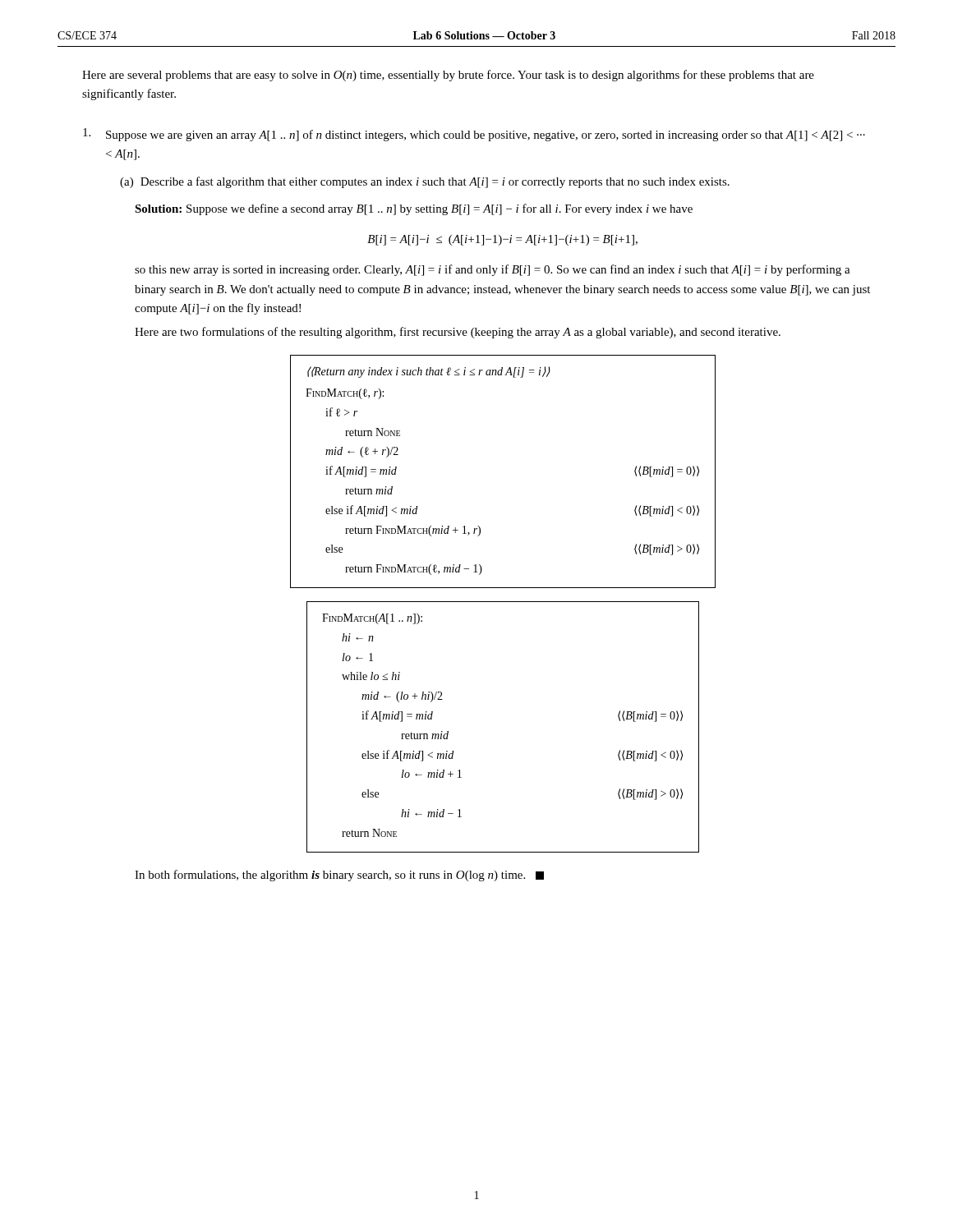The image size is (953, 1232).
Task: Click on the list item containing "Suppose we are"
Action: click(474, 135)
